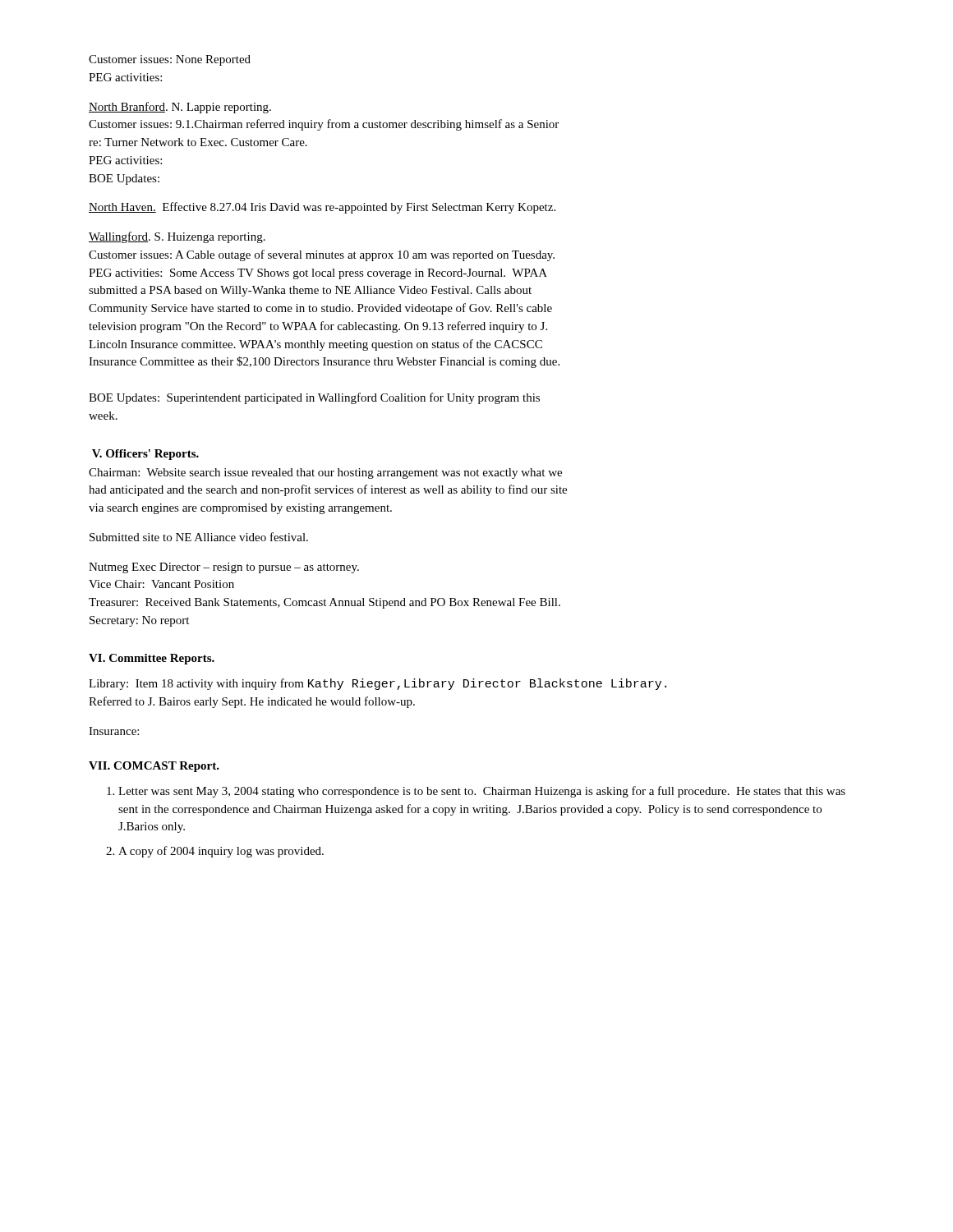The image size is (953, 1232).
Task: Locate the text "Customer issues: None Reported PEG activities:"
Action: 170,60
